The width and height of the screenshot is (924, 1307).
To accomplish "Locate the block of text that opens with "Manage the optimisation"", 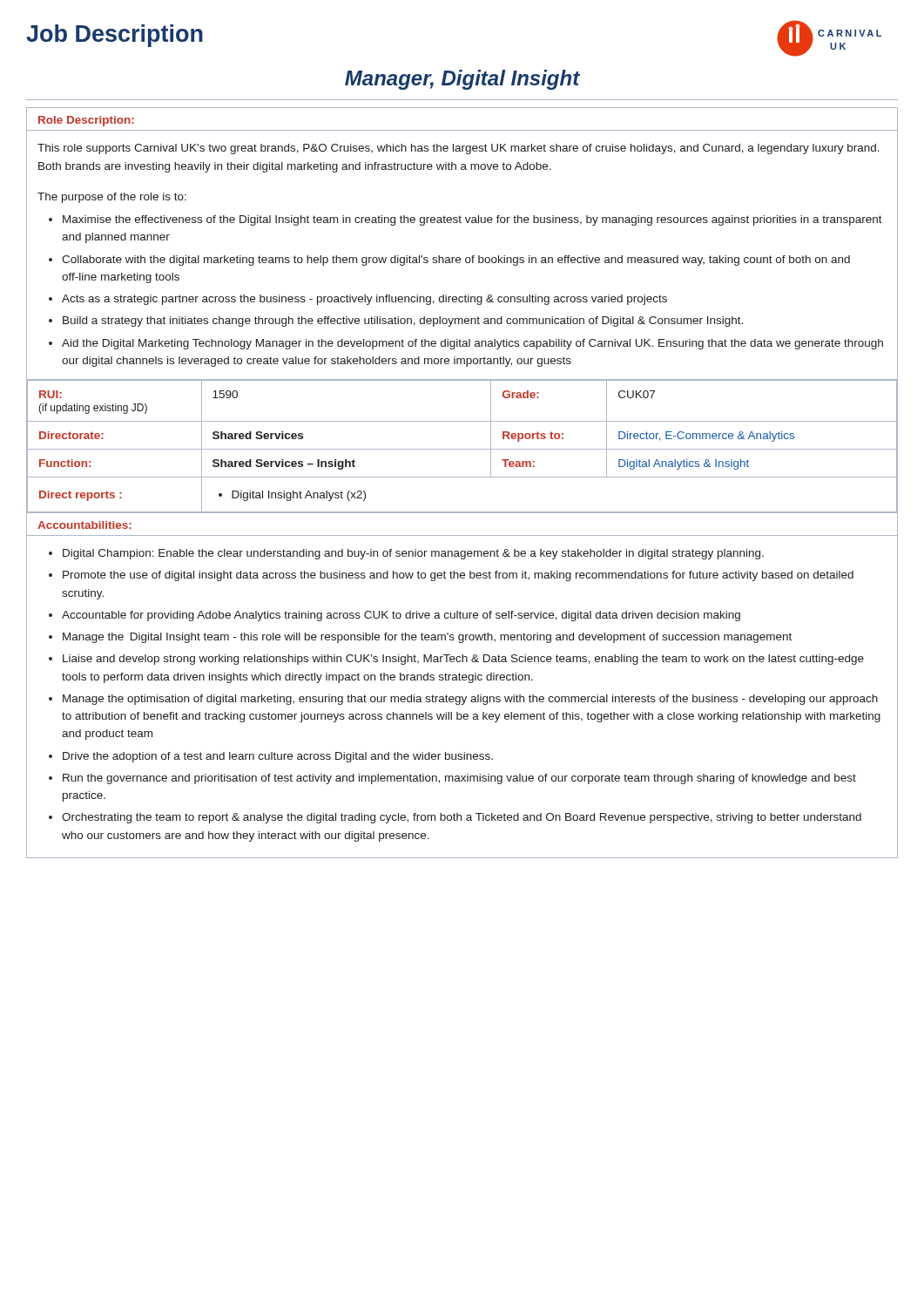I will (x=471, y=716).
